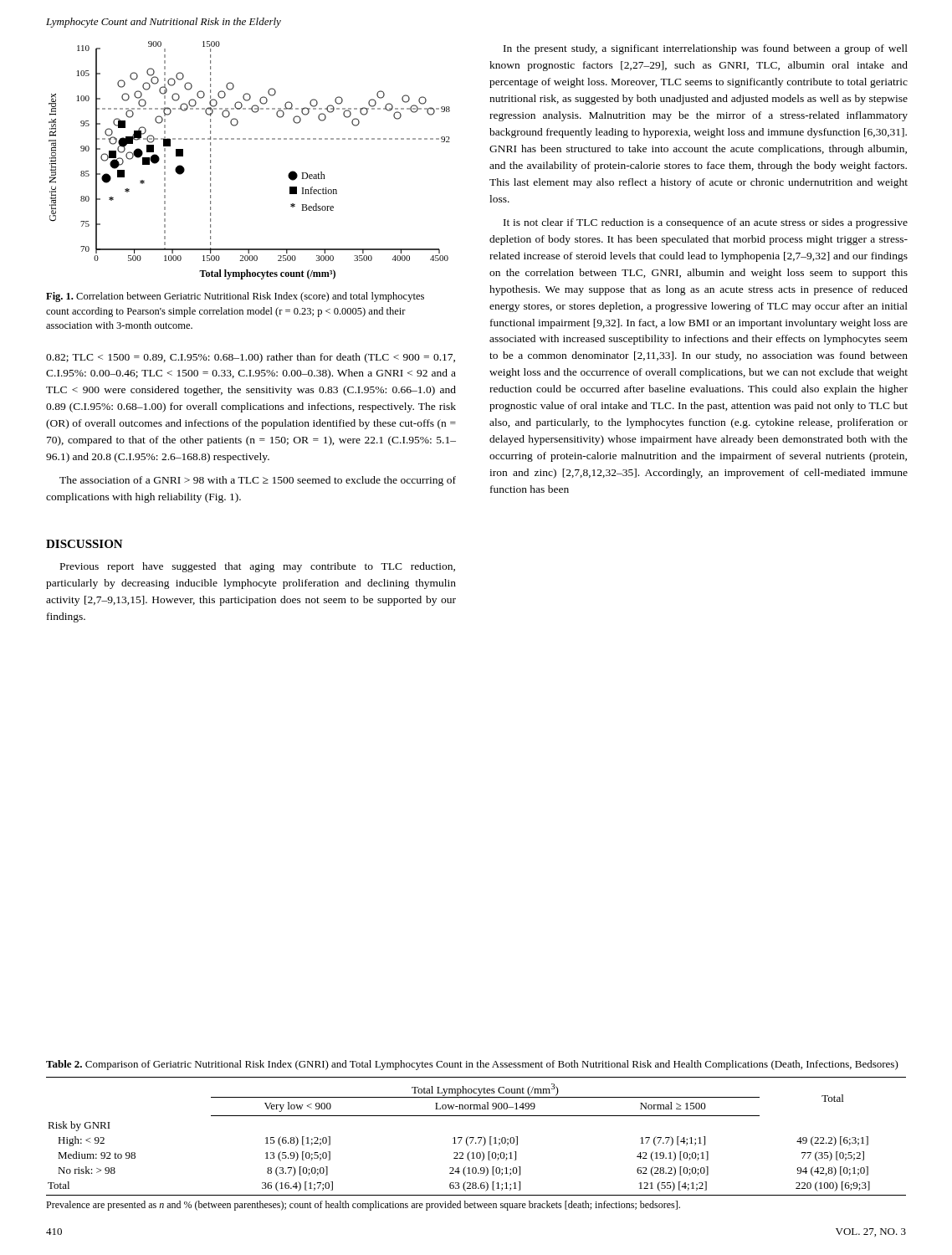The image size is (952, 1255).
Task: Find the region starting "It is not clear if"
Action: tap(699, 356)
